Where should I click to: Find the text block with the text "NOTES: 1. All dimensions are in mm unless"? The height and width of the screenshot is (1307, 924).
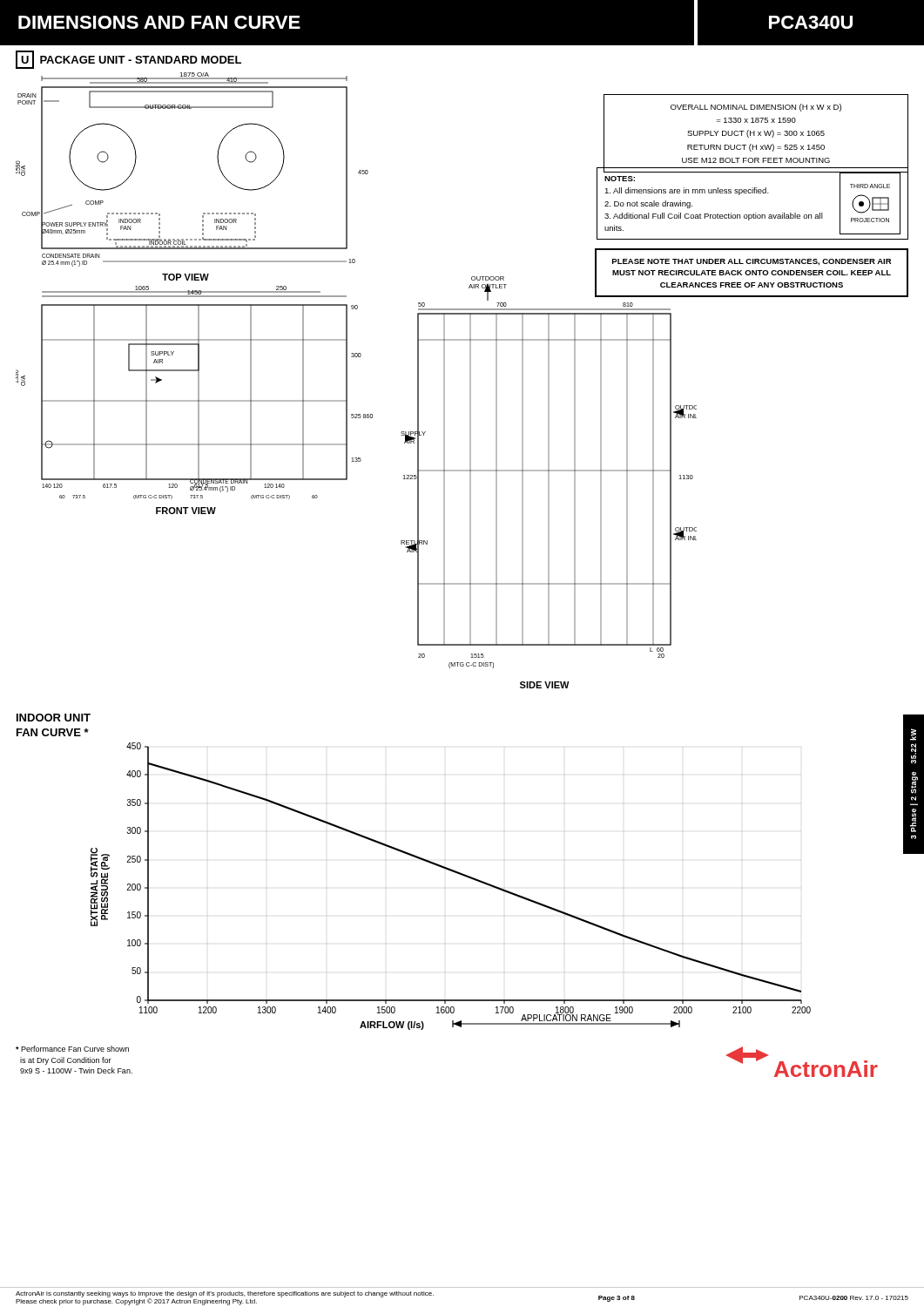pyautogui.click(x=752, y=204)
